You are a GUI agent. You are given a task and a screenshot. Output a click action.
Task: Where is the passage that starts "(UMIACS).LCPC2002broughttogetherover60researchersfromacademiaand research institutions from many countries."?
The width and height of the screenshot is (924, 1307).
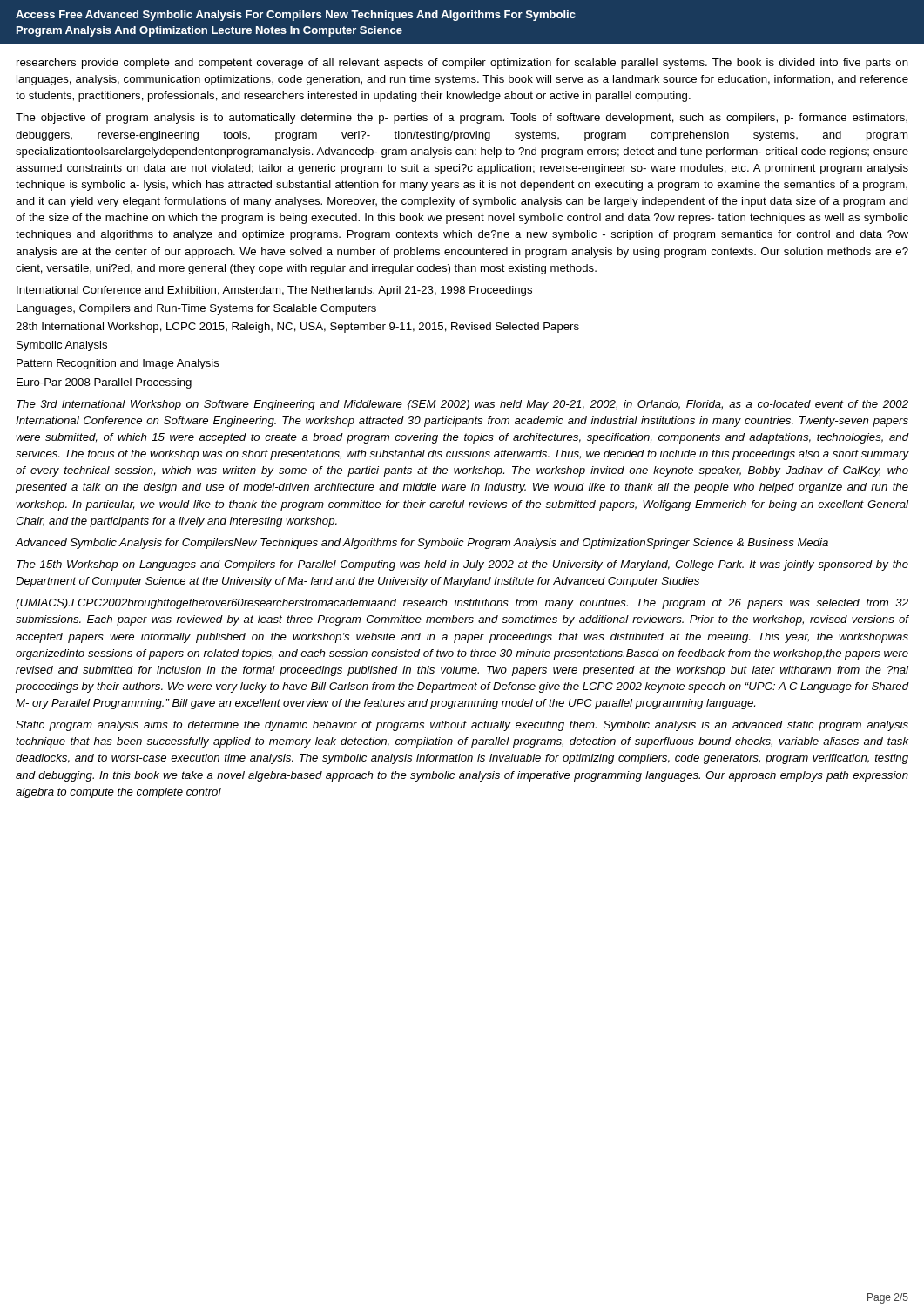pos(462,653)
